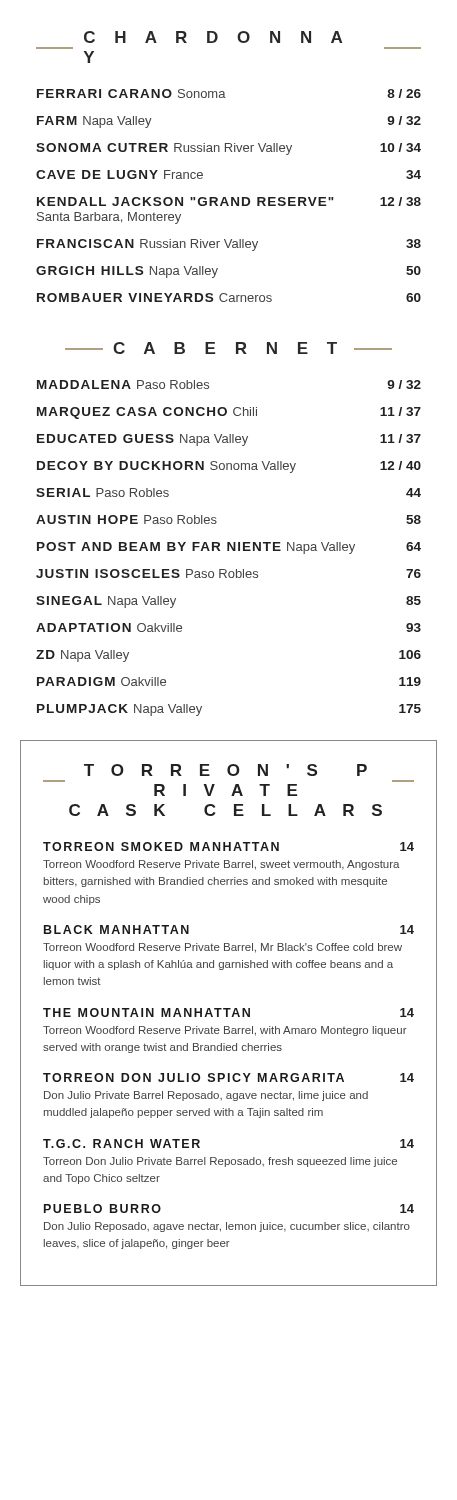Click on the list item that reads "PARADIGM Oakville 119"
Screen dimensions: 1500x457
tap(98, 682)
